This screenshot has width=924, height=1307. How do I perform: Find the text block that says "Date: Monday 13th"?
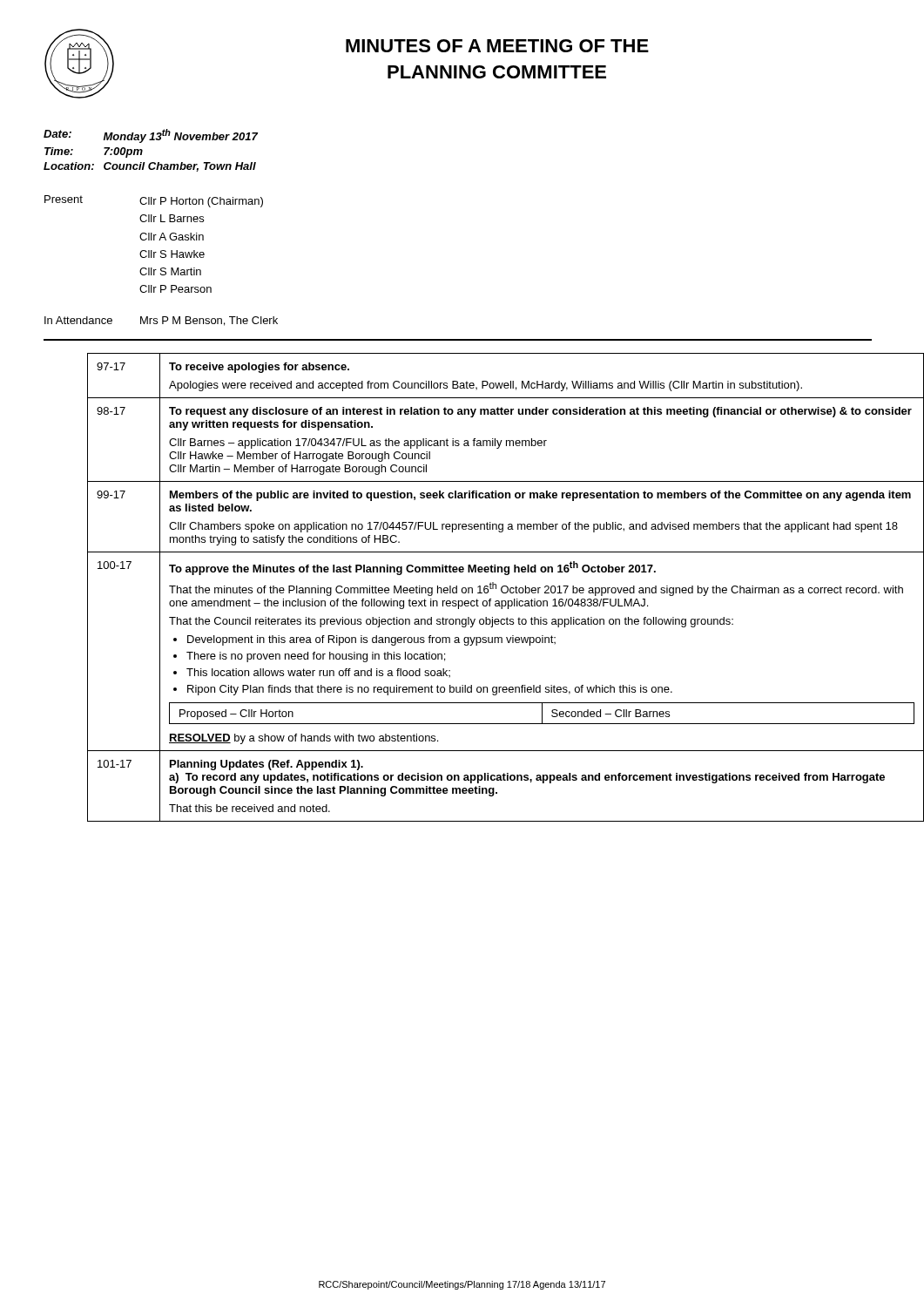[x=153, y=150]
